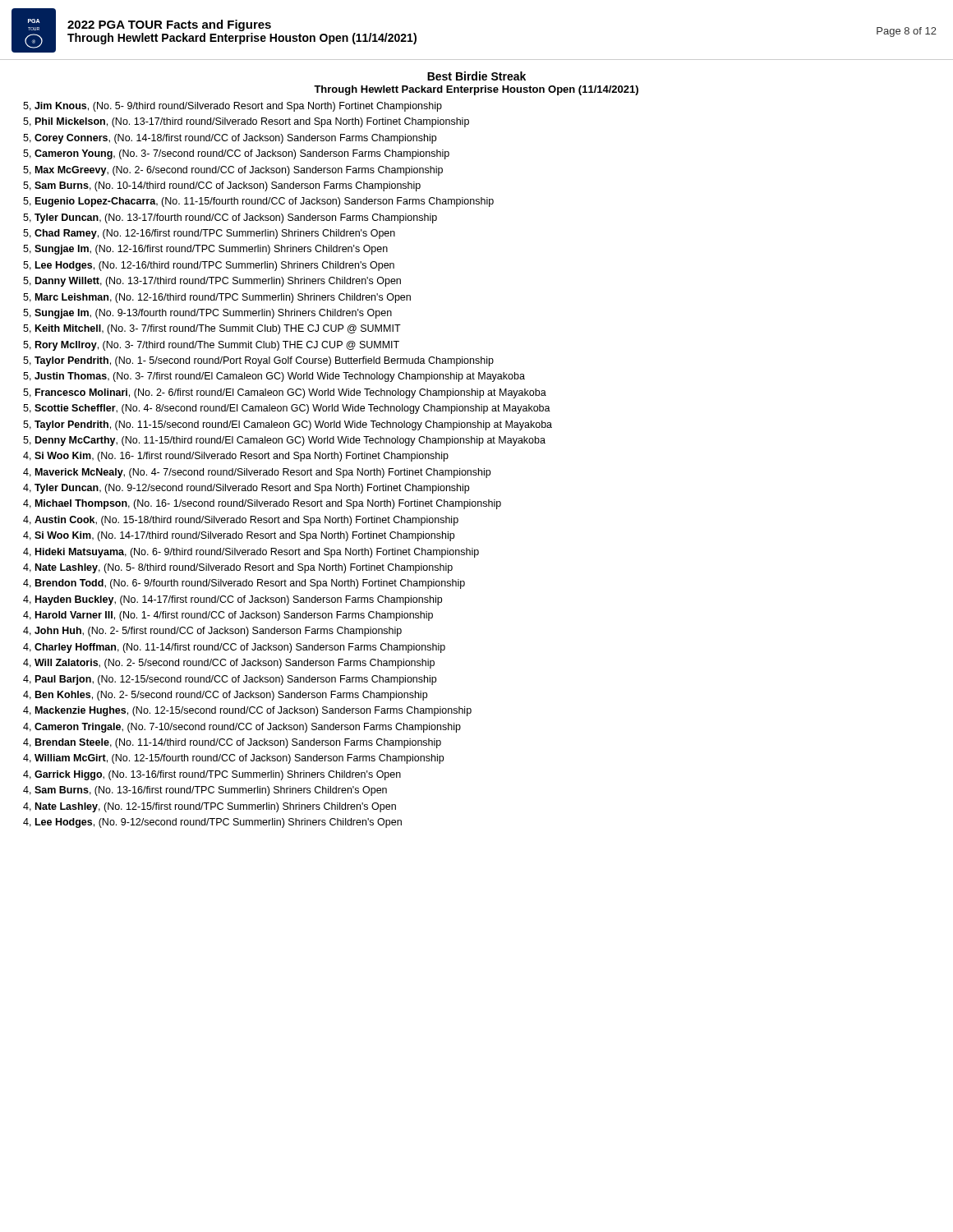The width and height of the screenshot is (953, 1232).
Task: Navigate to the passage starting "5, Sungjae Im, (No. 12-16/first"
Action: point(205,249)
